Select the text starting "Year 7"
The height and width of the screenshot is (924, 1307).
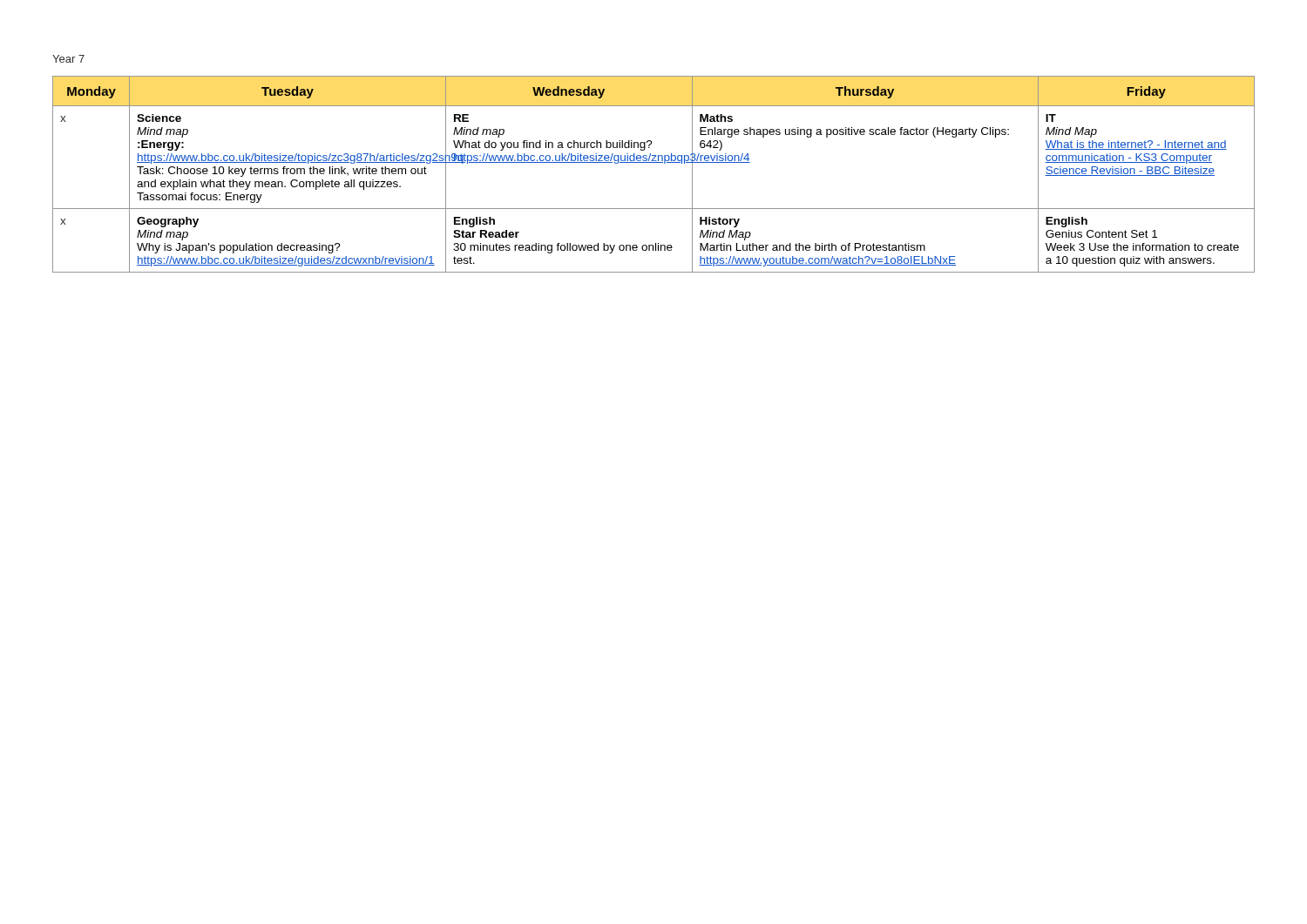click(68, 59)
